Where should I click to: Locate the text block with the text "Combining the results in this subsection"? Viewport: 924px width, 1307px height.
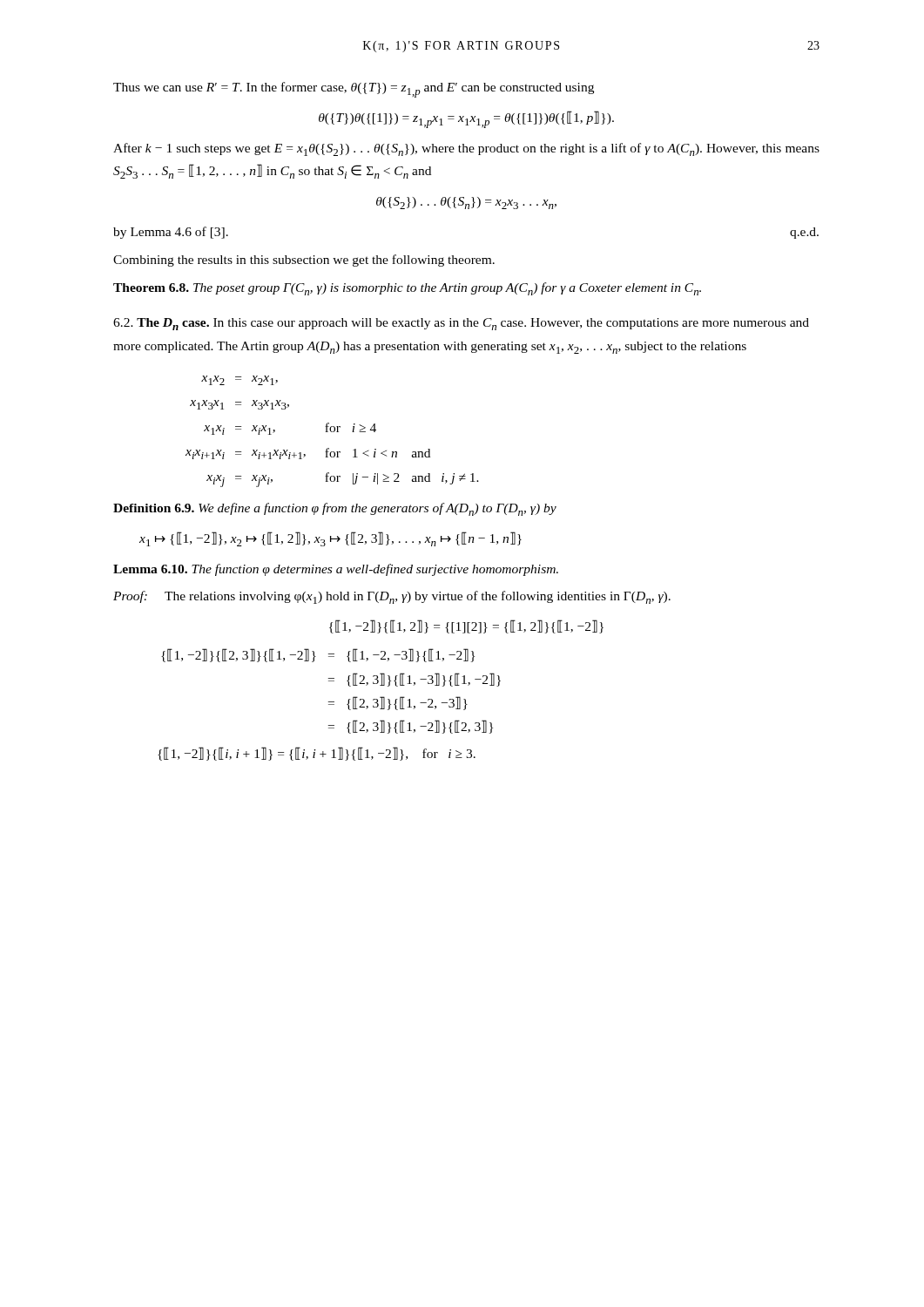[466, 260]
